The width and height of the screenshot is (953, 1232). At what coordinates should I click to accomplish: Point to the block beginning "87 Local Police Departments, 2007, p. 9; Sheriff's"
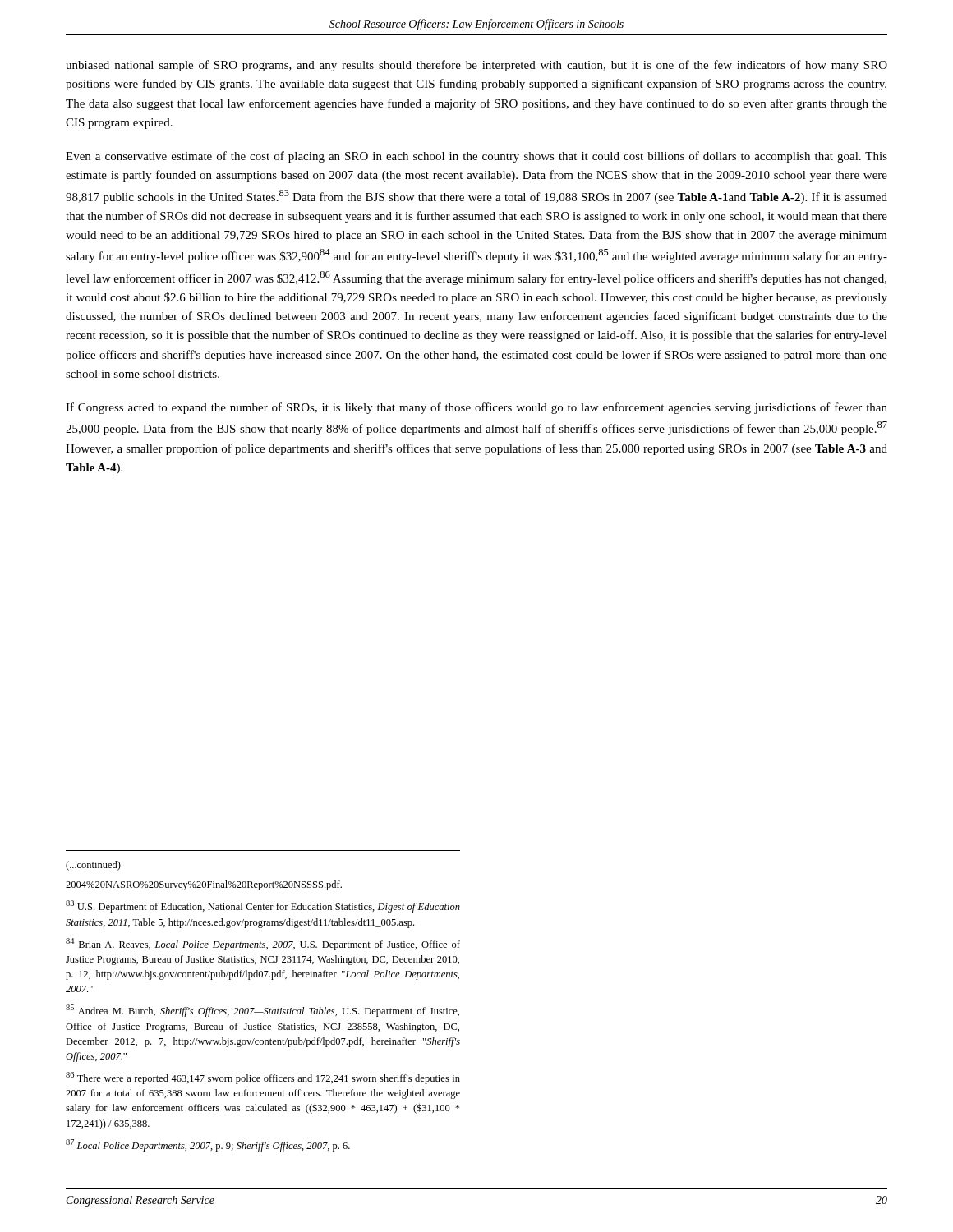(x=208, y=1144)
